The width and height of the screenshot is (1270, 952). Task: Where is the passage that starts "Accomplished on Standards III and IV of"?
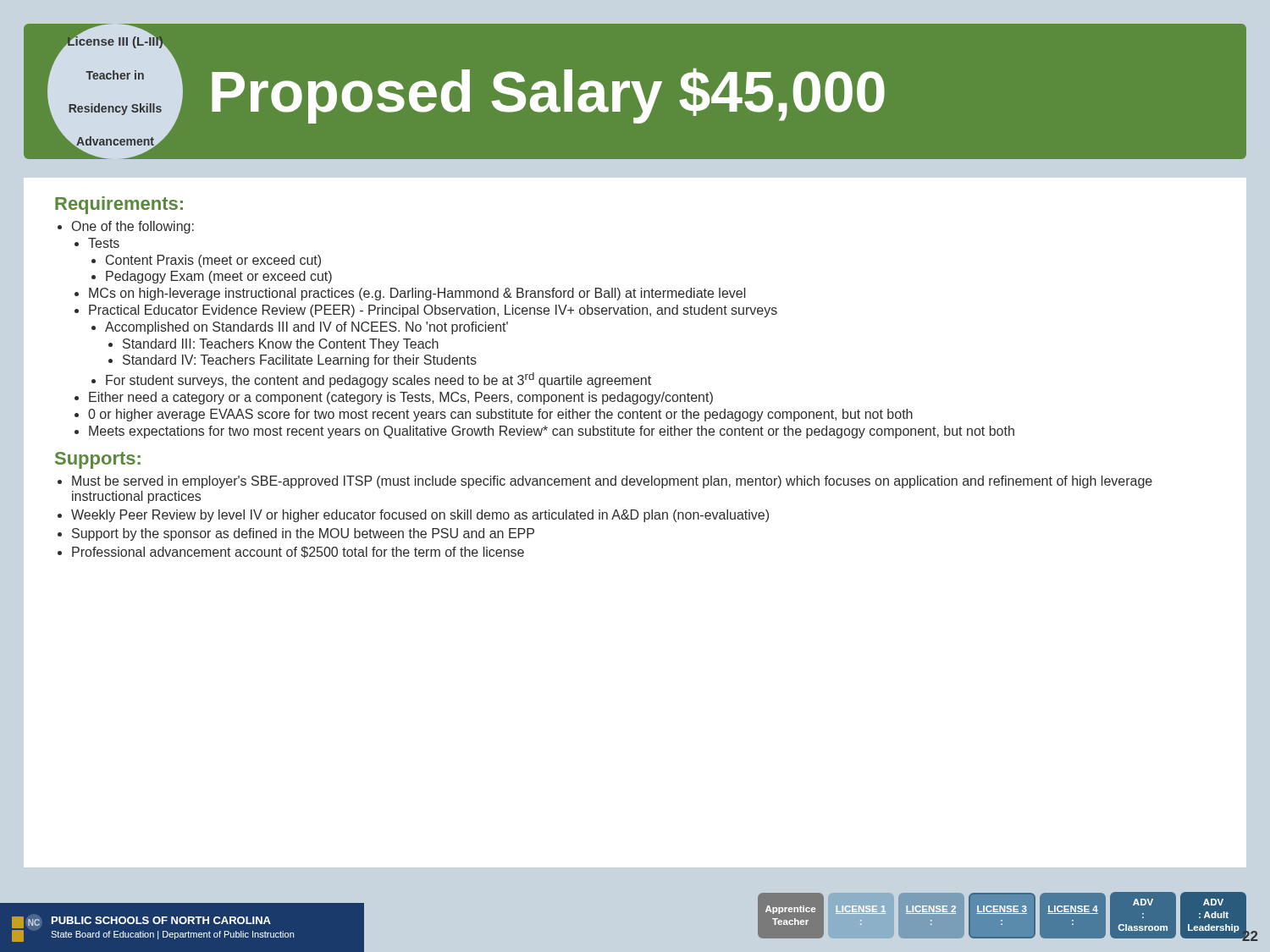tap(306, 328)
